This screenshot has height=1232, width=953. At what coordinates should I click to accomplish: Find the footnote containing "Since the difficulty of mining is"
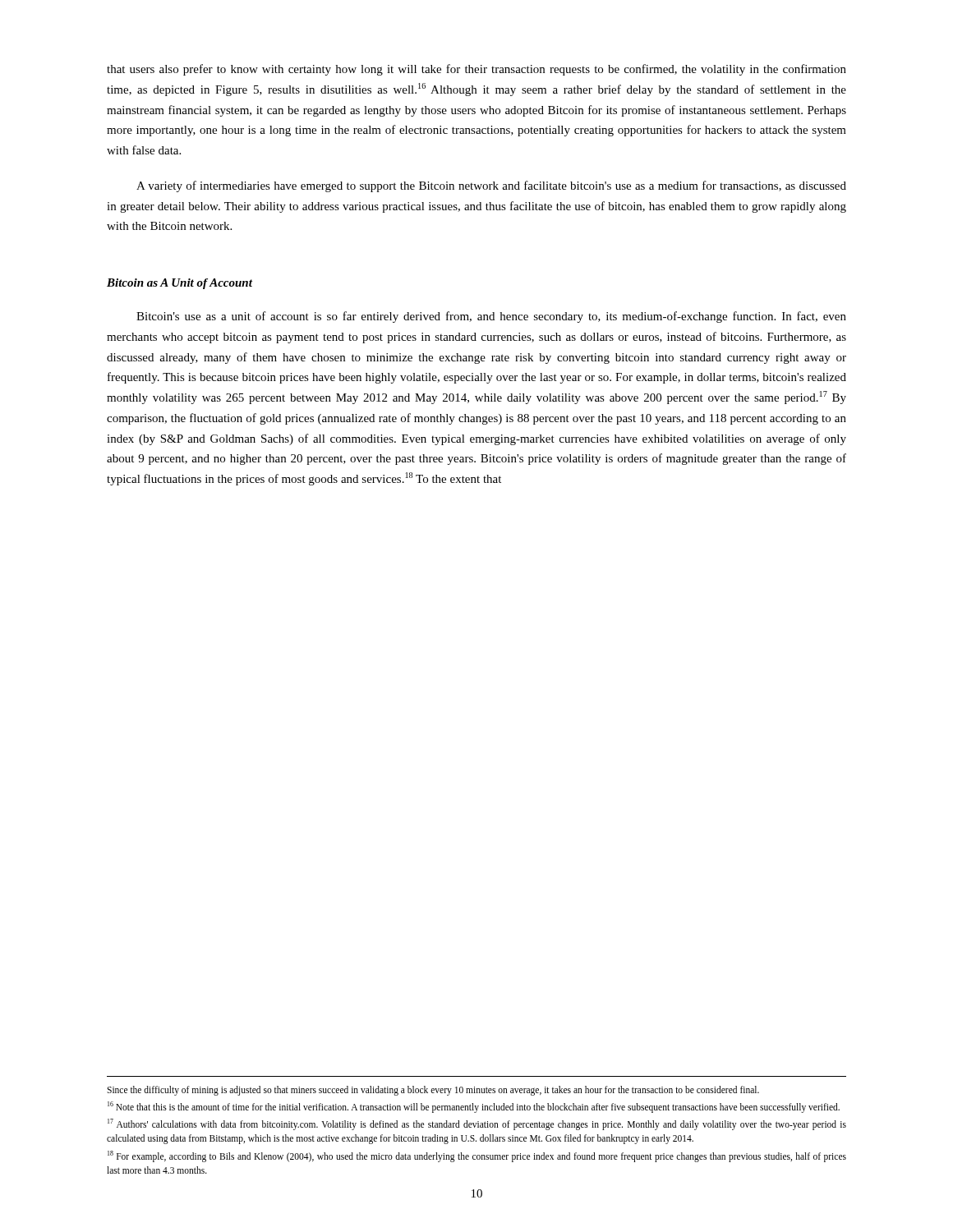tap(433, 1089)
